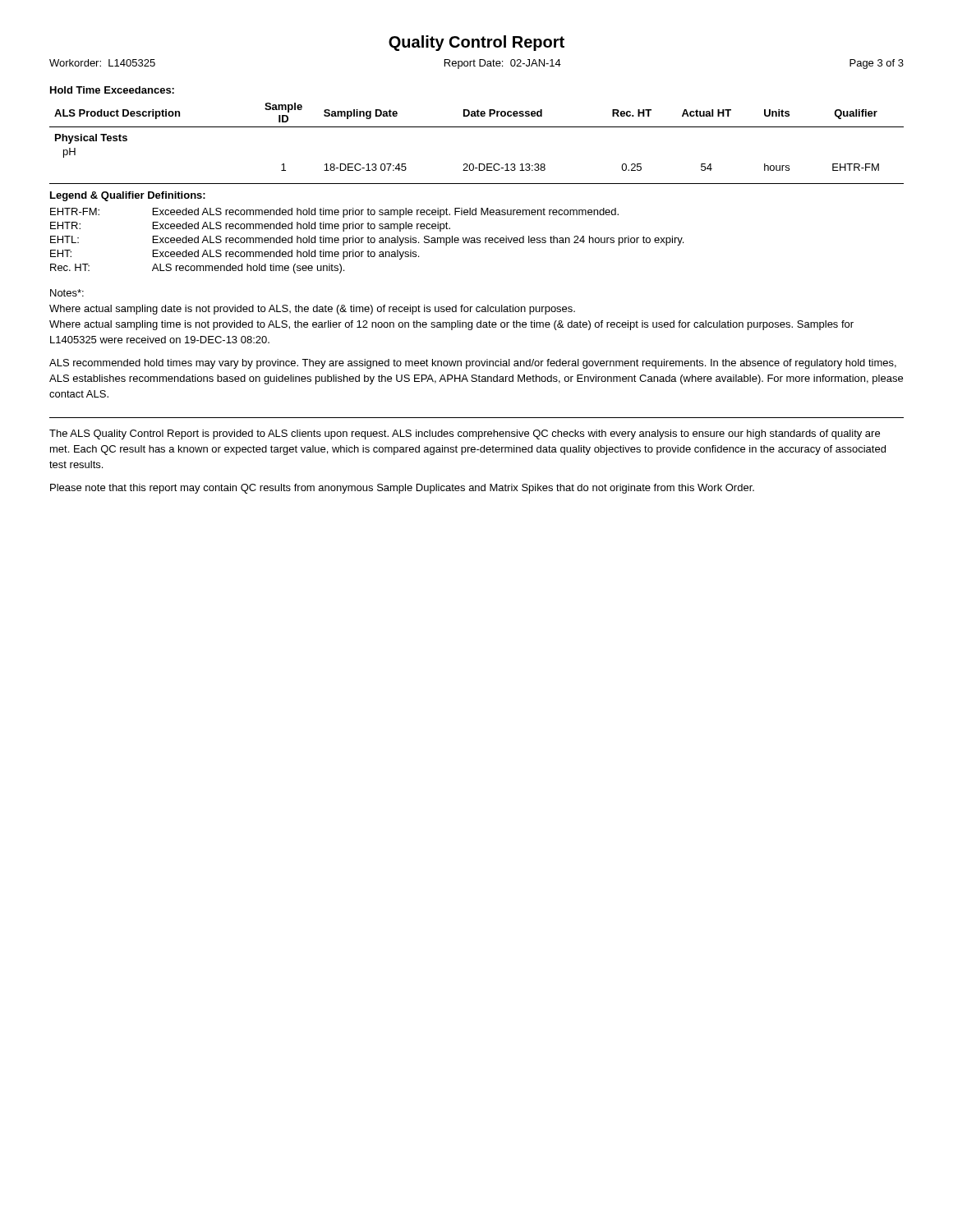Viewport: 953px width, 1232px height.
Task: Locate the title that reads "Quality Control Report"
Action: 476,42
